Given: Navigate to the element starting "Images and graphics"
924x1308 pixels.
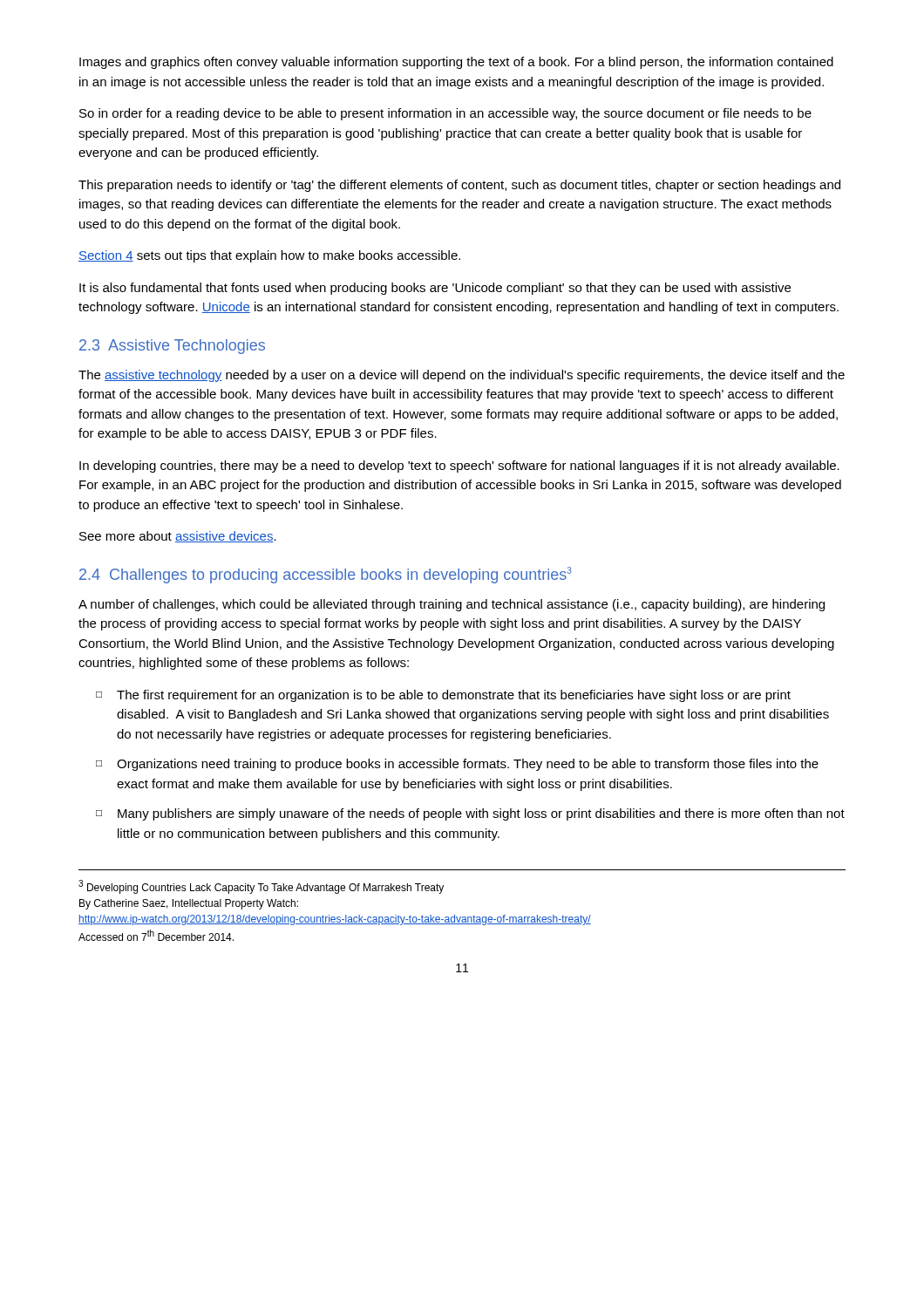Looking at the screenshot, I should tap(462, 72).
